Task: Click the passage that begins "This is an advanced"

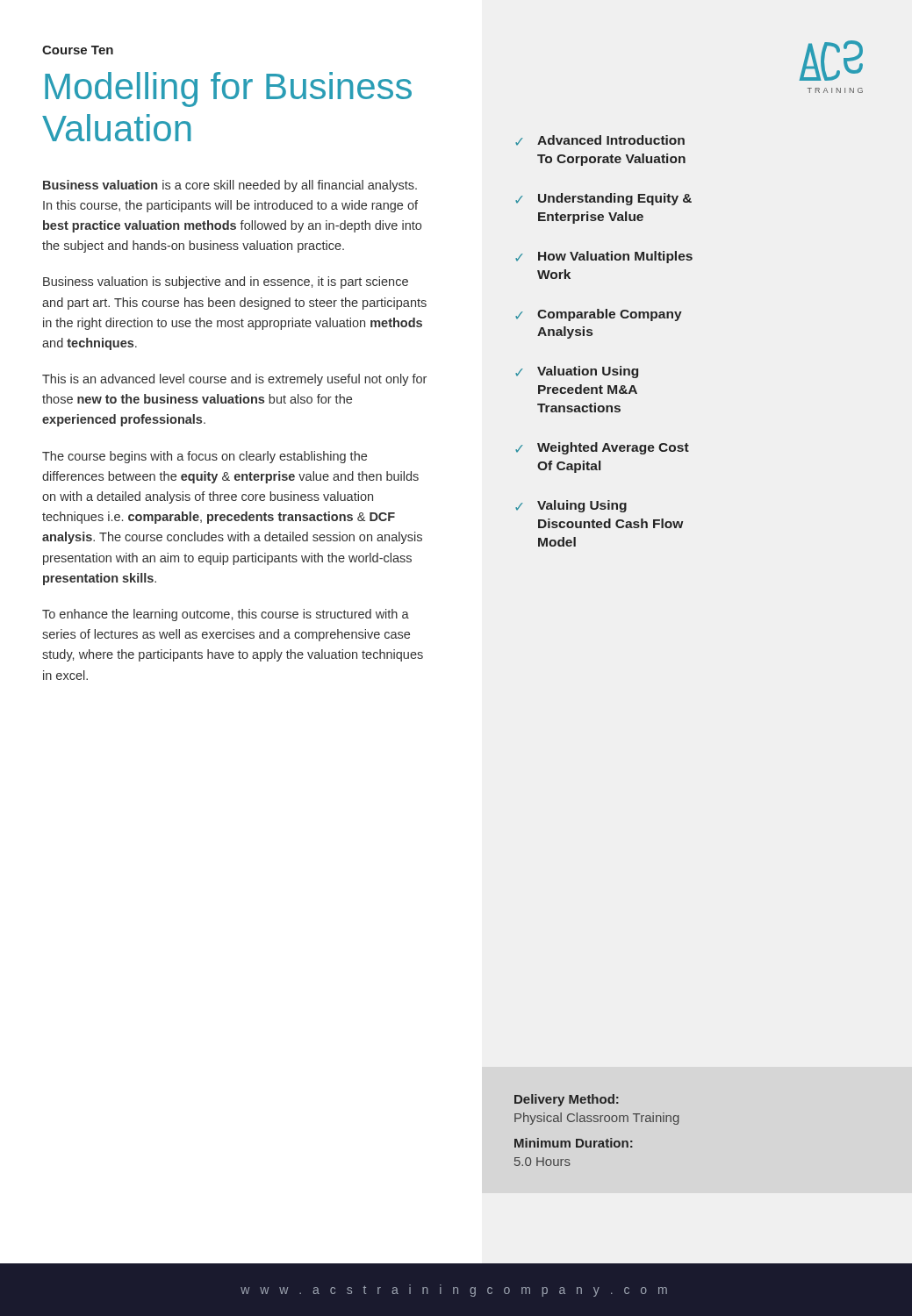Action: (x=235, y=399)
